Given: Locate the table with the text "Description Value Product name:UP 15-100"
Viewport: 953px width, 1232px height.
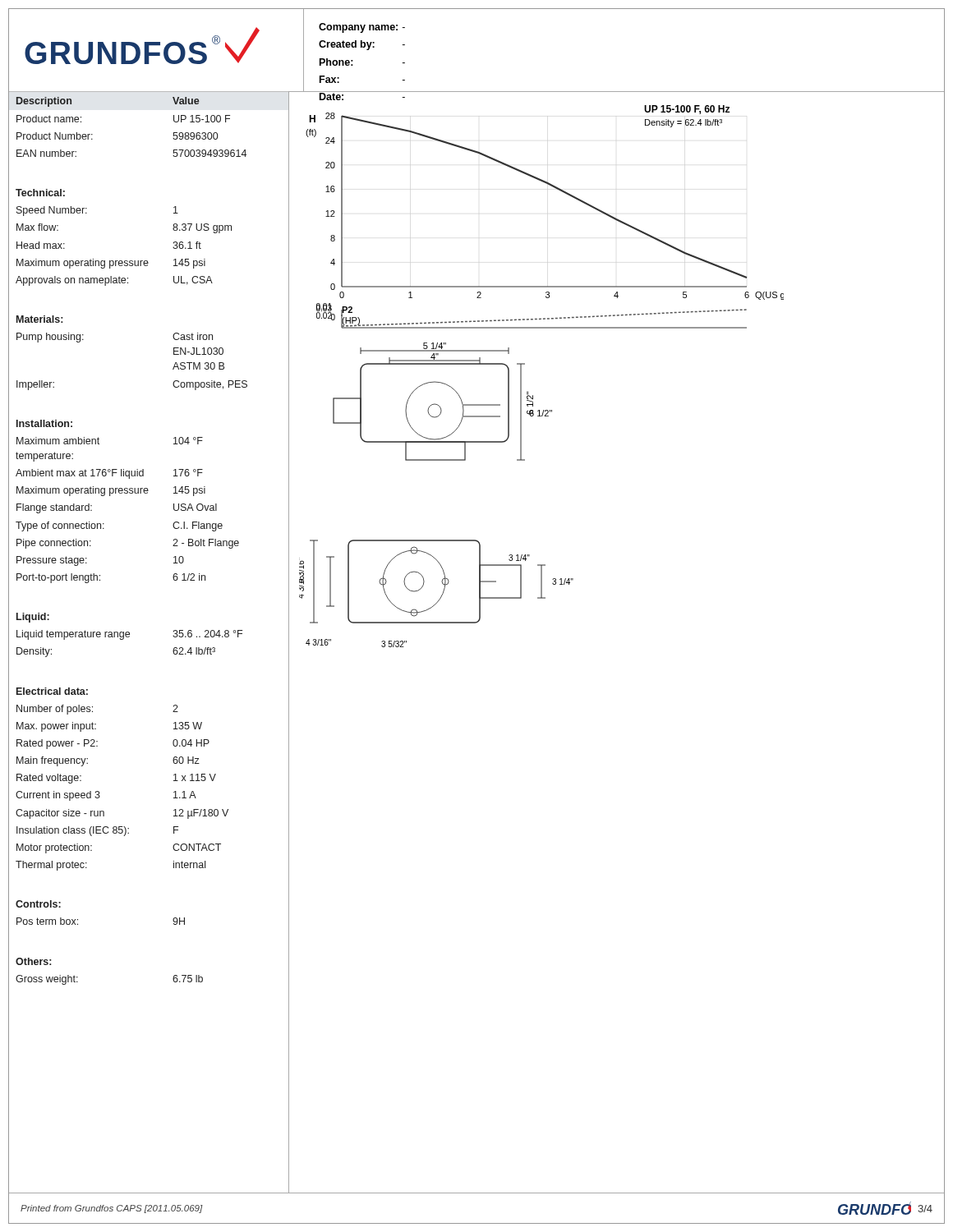Looking at the screenshot, I should coord(149,539).
